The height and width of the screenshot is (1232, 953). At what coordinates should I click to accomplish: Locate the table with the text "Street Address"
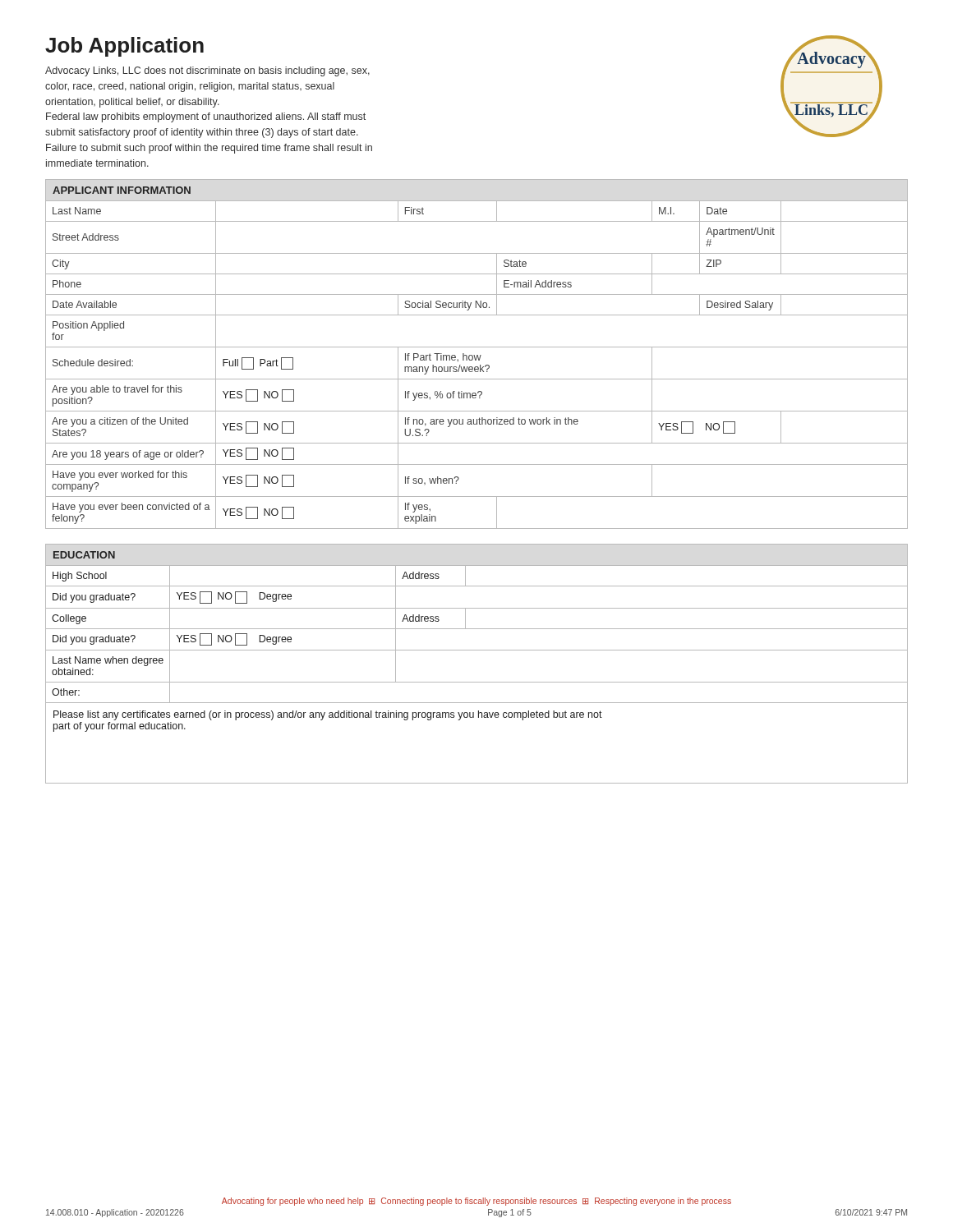point(476,365)
